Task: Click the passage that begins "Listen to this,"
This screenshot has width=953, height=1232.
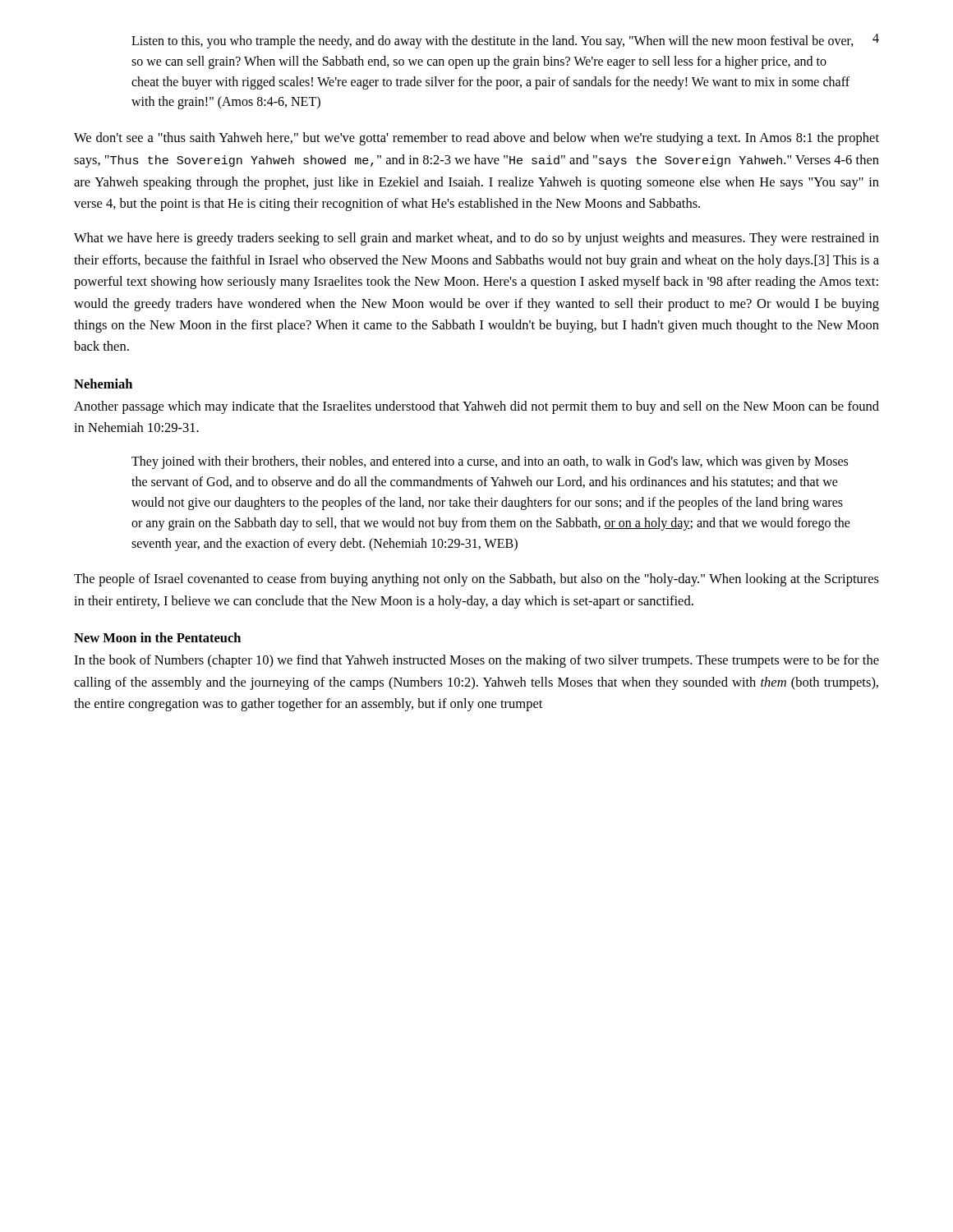Action: click(493, 71)
